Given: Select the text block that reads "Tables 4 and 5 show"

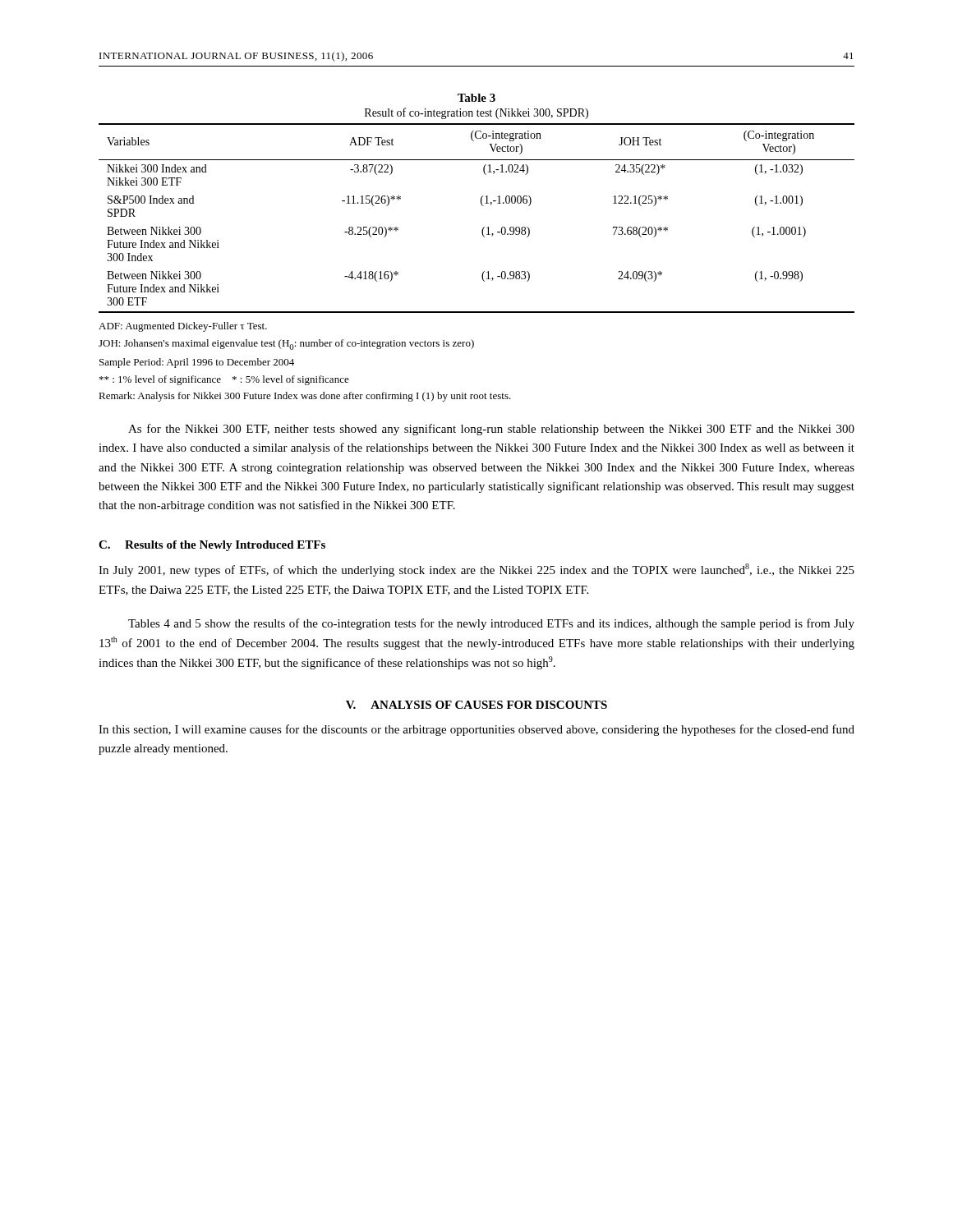Looking at the screenshot, I should 476,643.
